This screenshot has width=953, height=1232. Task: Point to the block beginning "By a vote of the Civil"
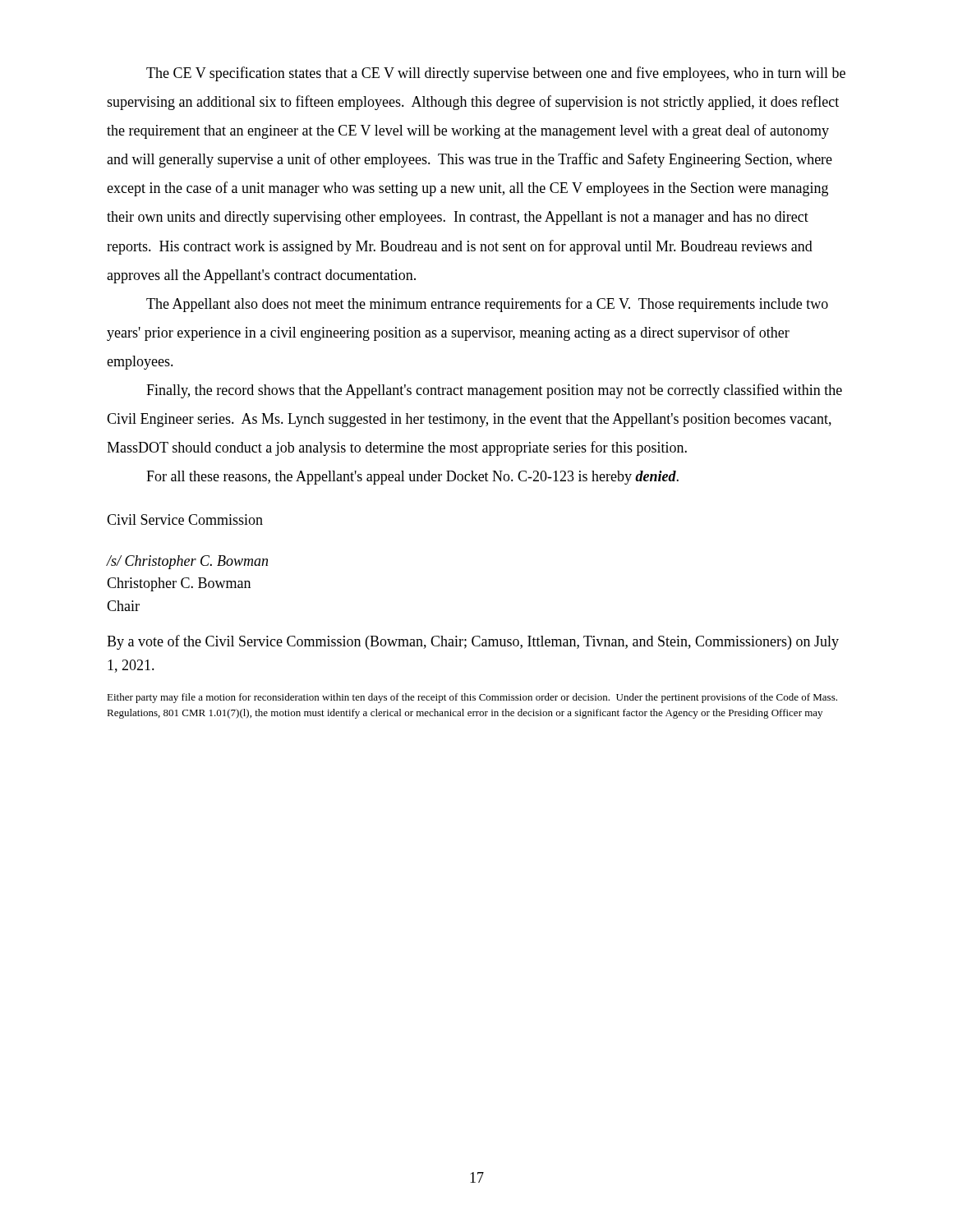tap(473, 653)
